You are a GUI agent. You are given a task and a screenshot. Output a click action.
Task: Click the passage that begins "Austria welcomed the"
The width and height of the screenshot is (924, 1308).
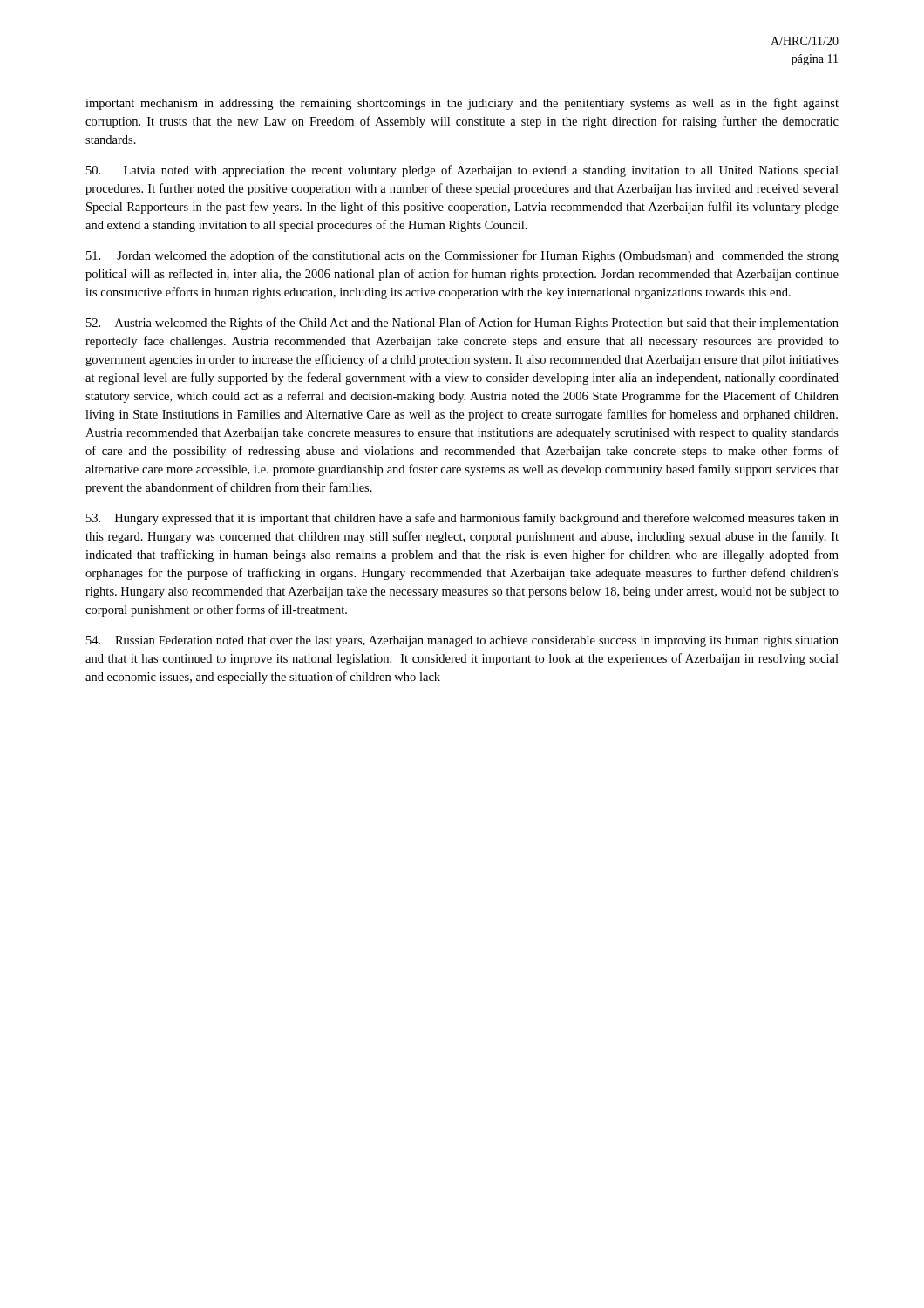point(462,405)
